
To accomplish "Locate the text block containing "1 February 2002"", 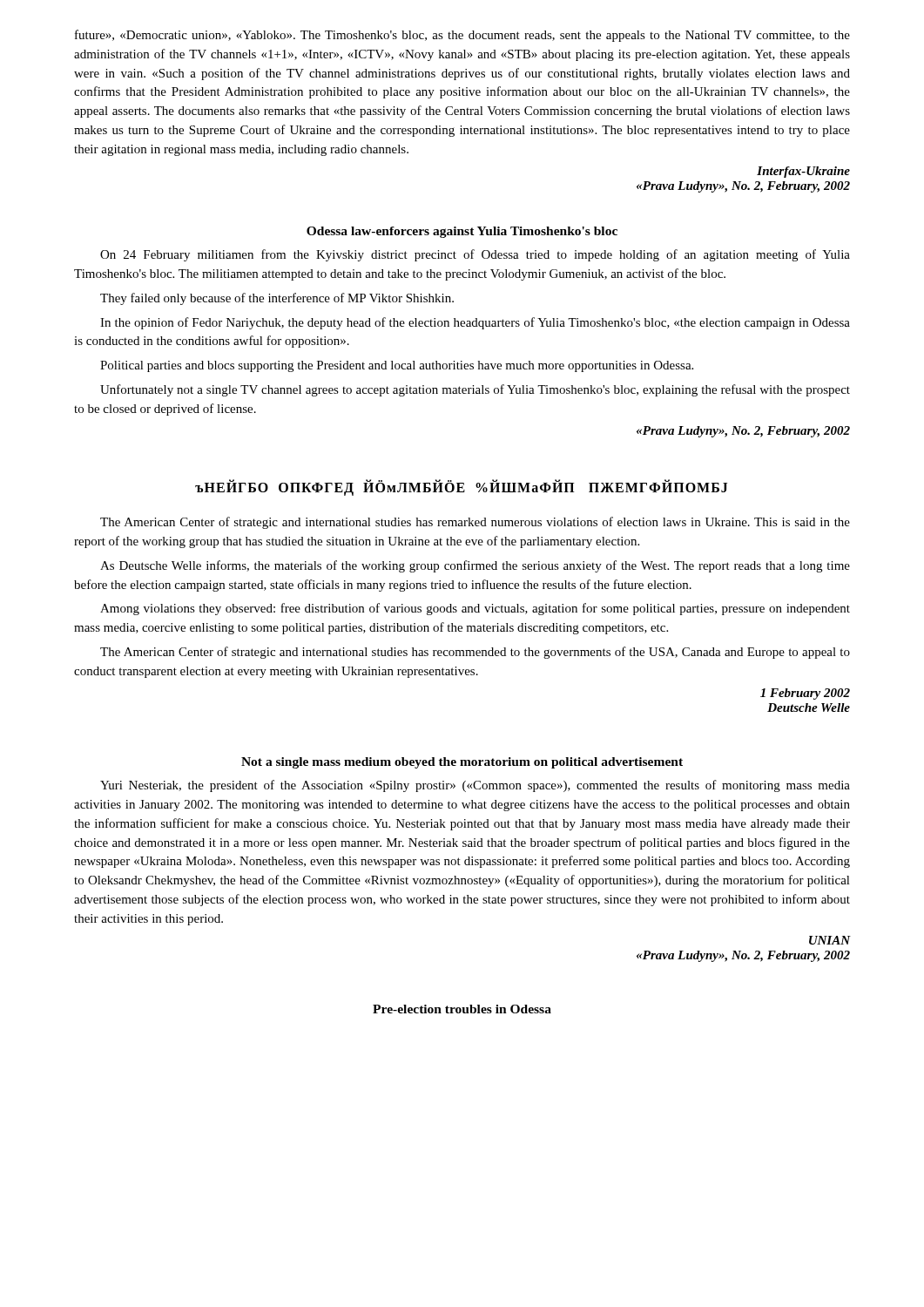I will (805, 700).
